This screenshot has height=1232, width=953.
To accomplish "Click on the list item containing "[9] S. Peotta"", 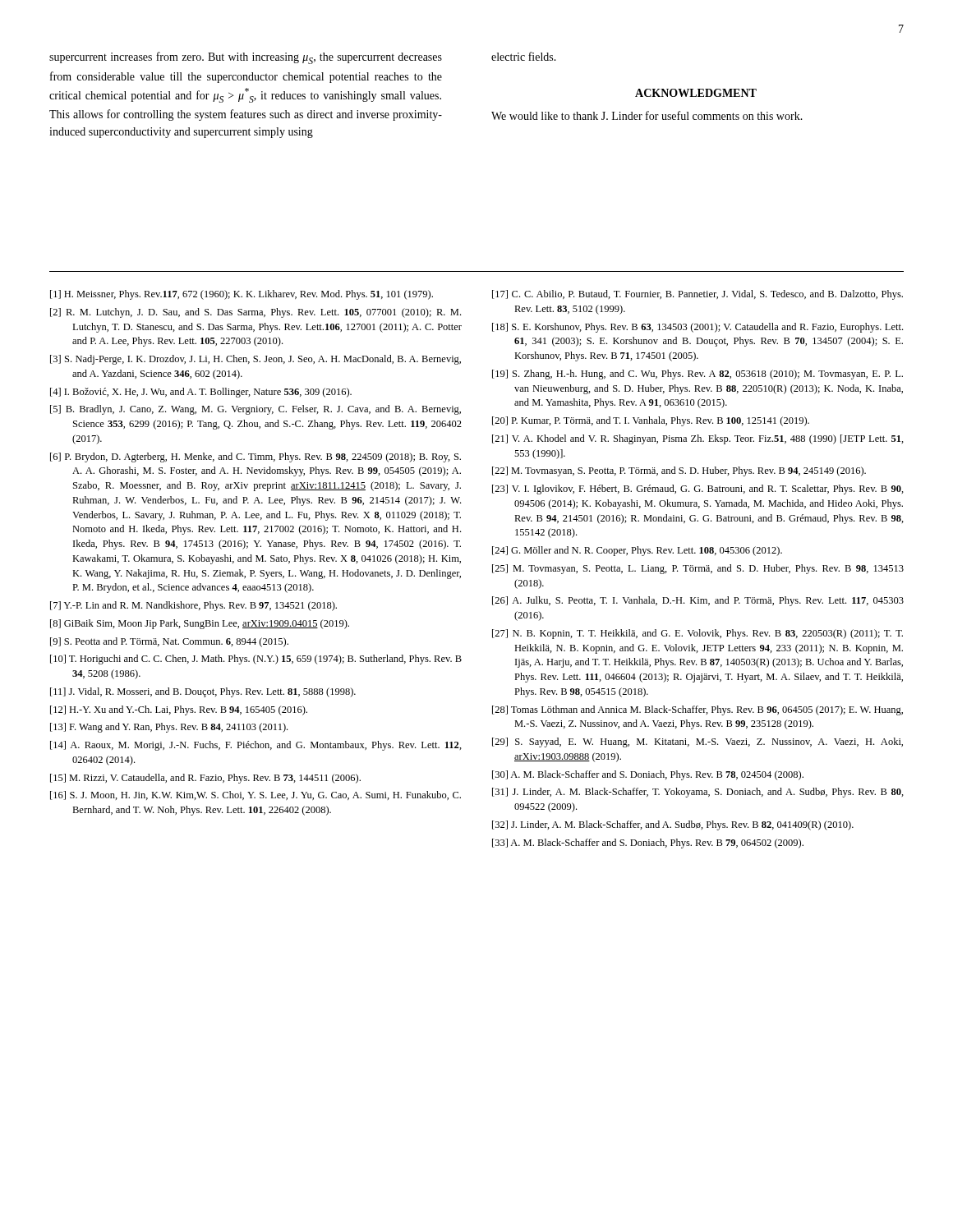I will [169, 641].
